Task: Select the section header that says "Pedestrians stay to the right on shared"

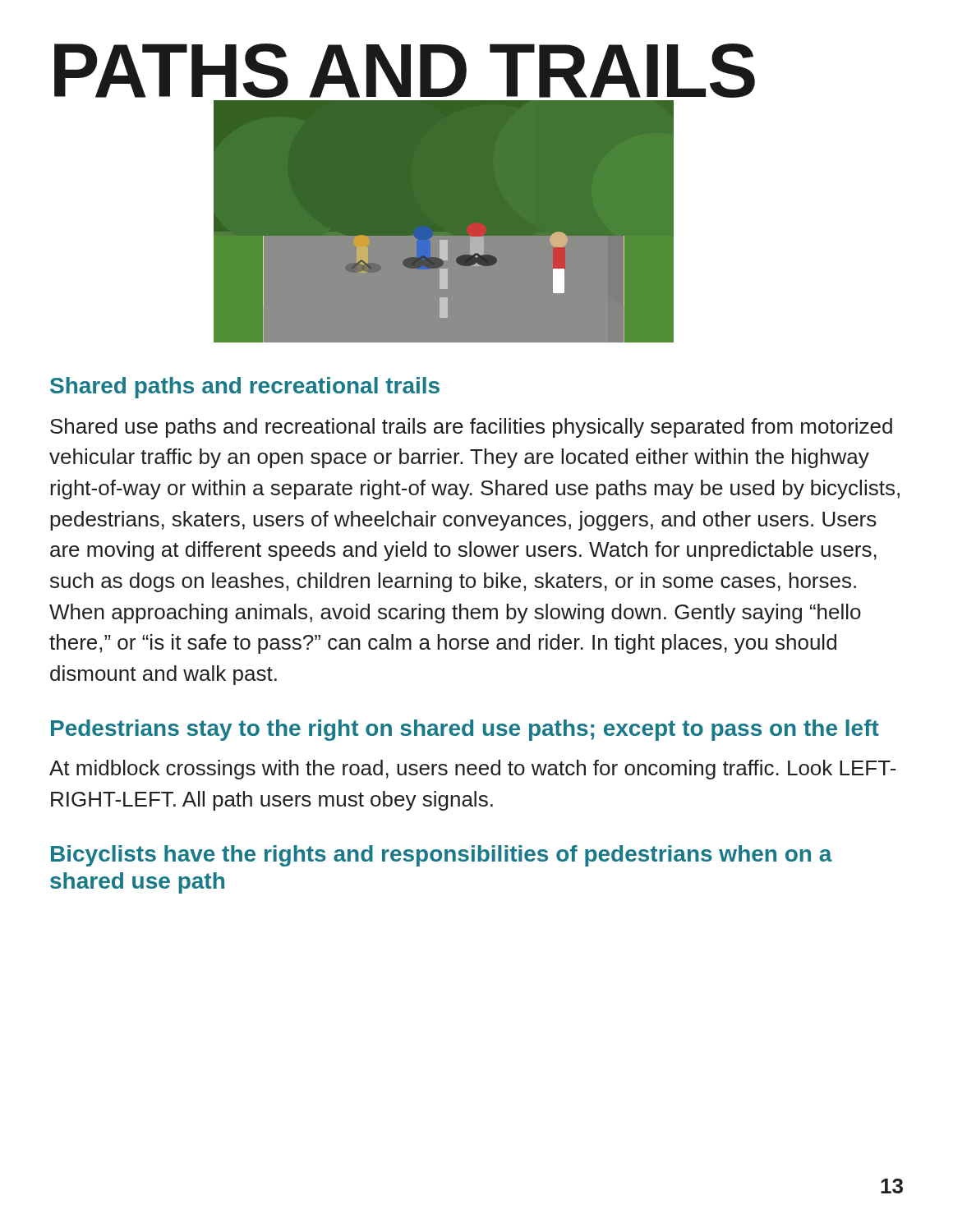Action: (464, 728)
